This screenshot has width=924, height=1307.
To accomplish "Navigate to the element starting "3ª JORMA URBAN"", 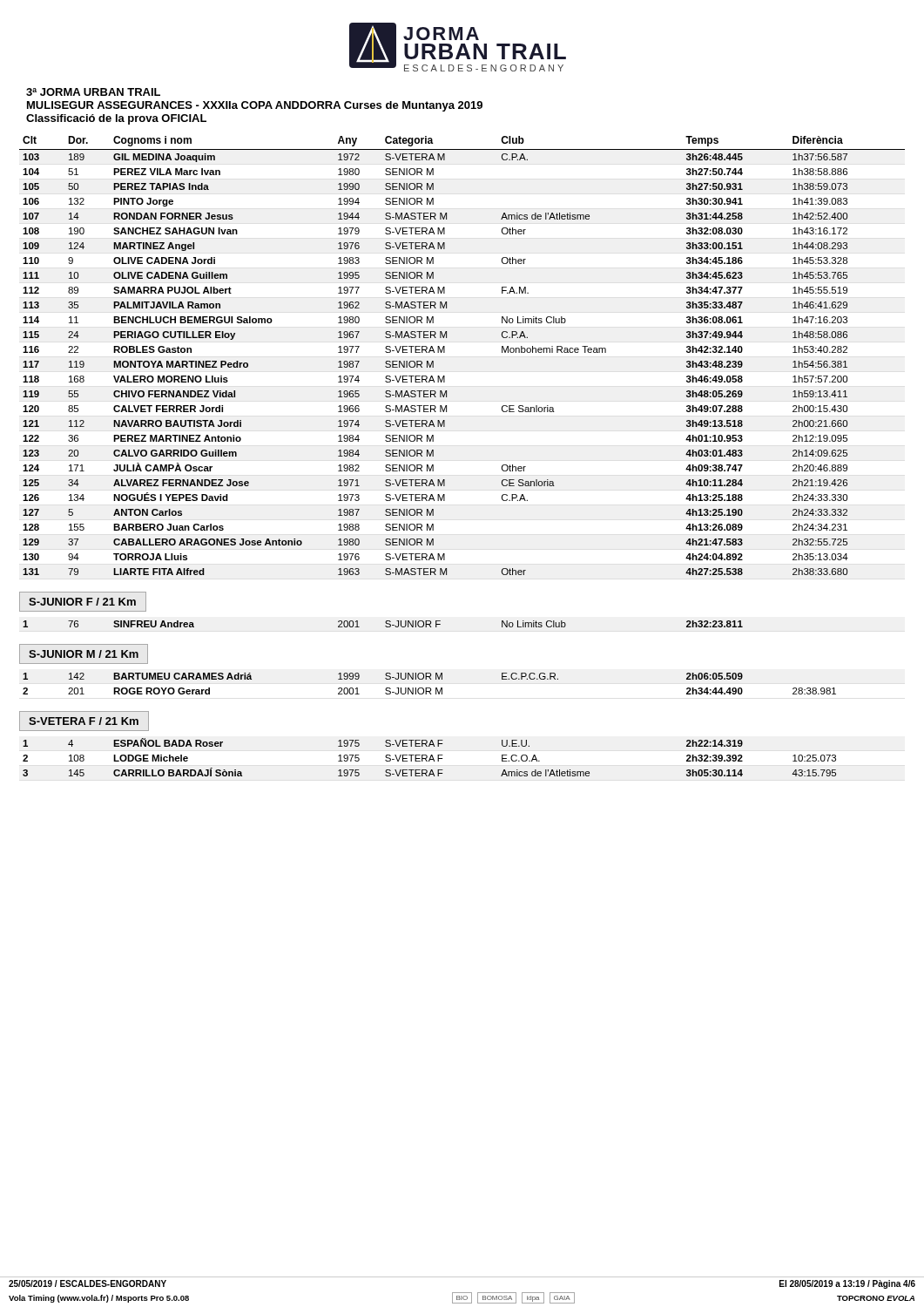I will [x=462, y=105].
